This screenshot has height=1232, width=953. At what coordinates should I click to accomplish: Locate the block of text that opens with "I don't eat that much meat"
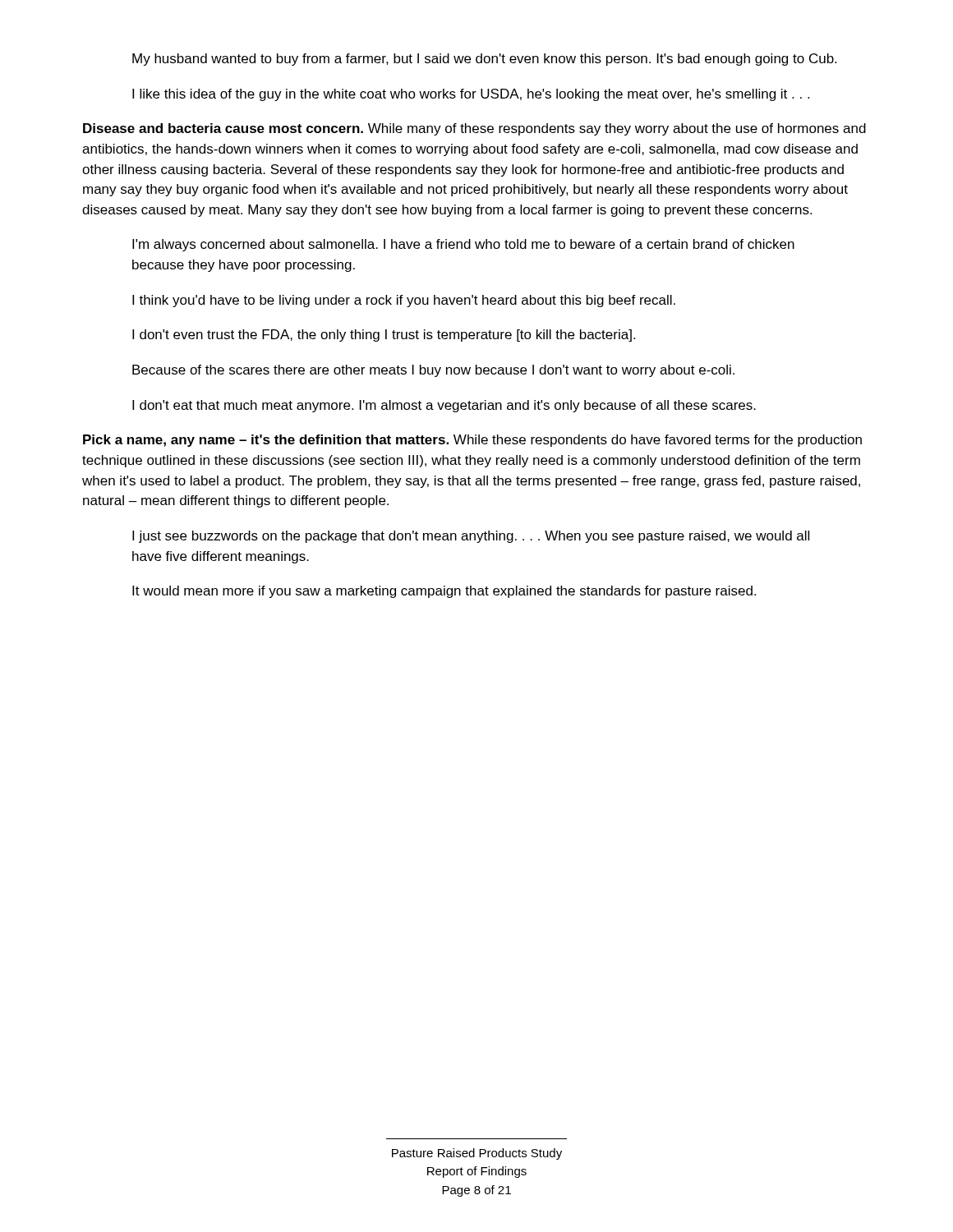point(444,405)
